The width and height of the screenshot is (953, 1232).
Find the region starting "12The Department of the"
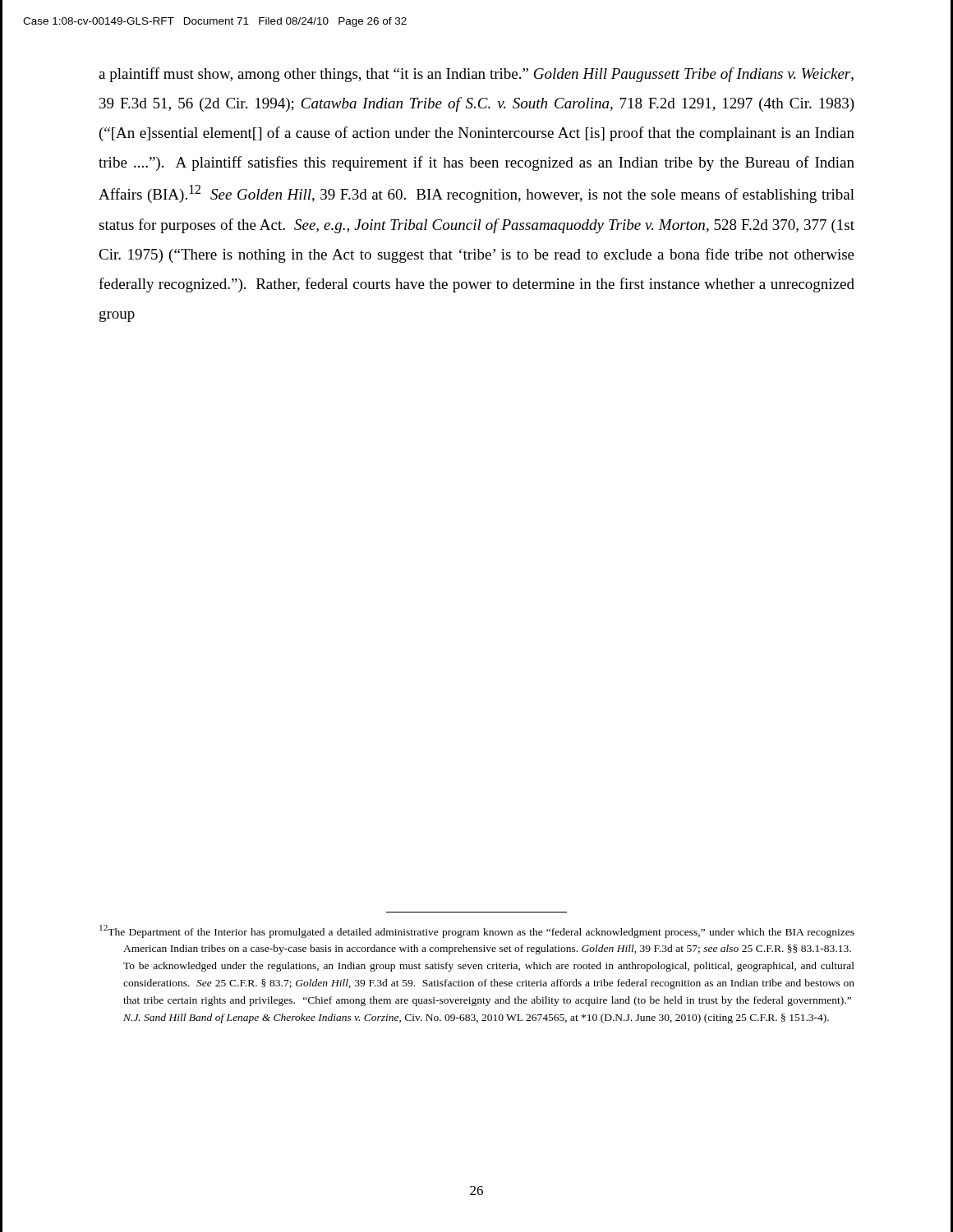pyautogui.click(x=476, y=969)
